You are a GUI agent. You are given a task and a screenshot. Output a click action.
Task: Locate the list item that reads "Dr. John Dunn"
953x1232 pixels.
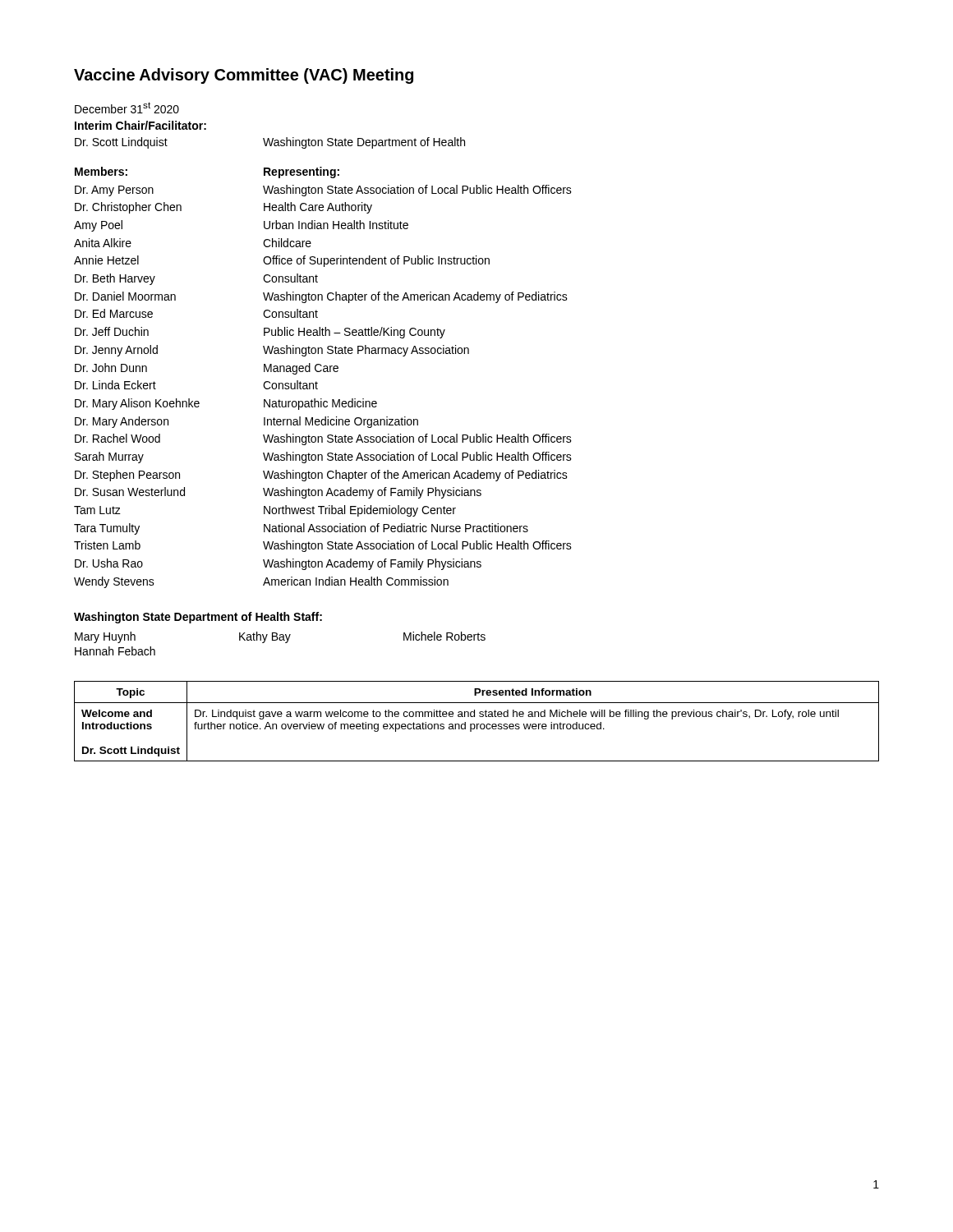pyautogui.click(x=112, y=368)
